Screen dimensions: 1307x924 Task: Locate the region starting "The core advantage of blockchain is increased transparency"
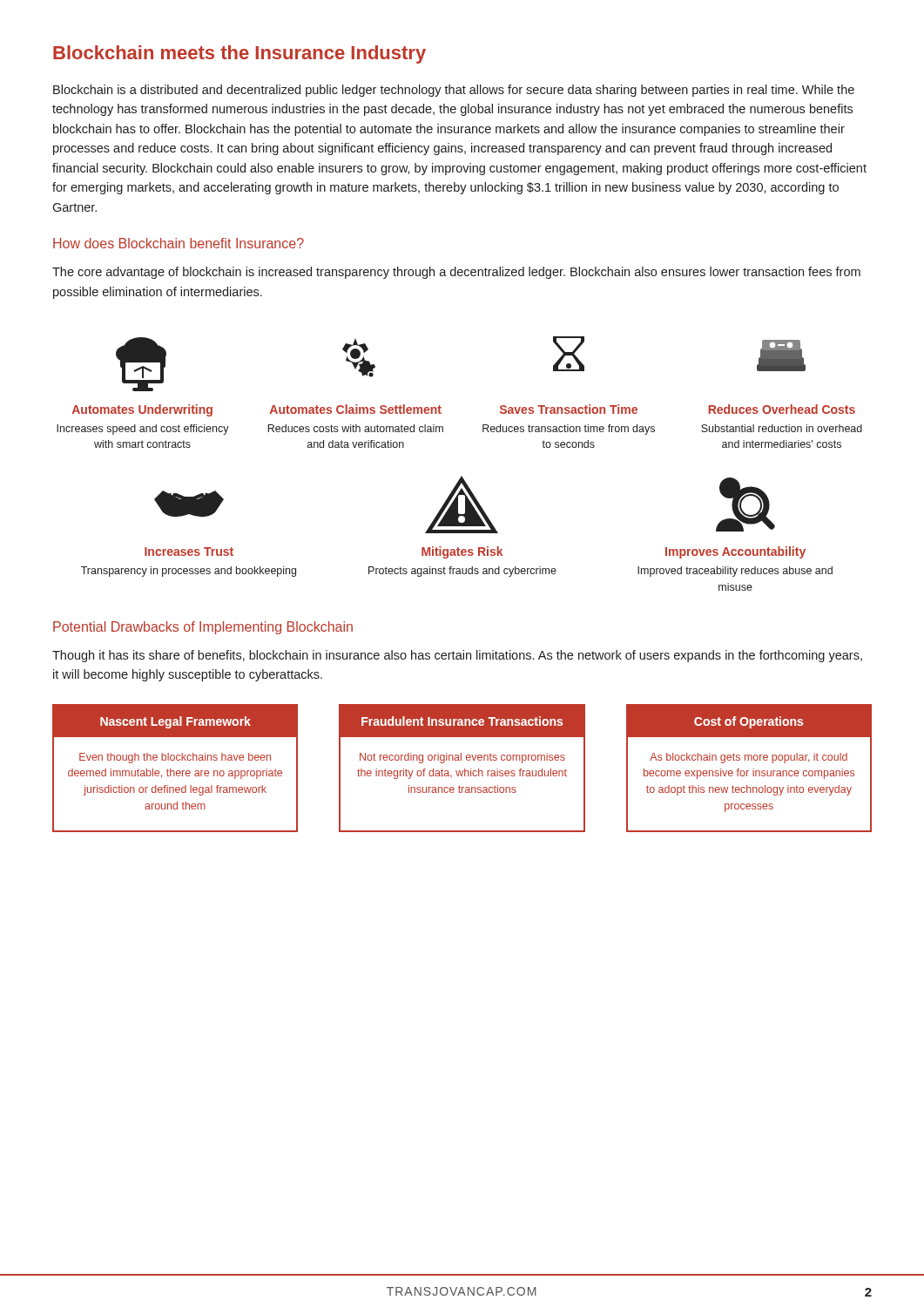[457, 282]
